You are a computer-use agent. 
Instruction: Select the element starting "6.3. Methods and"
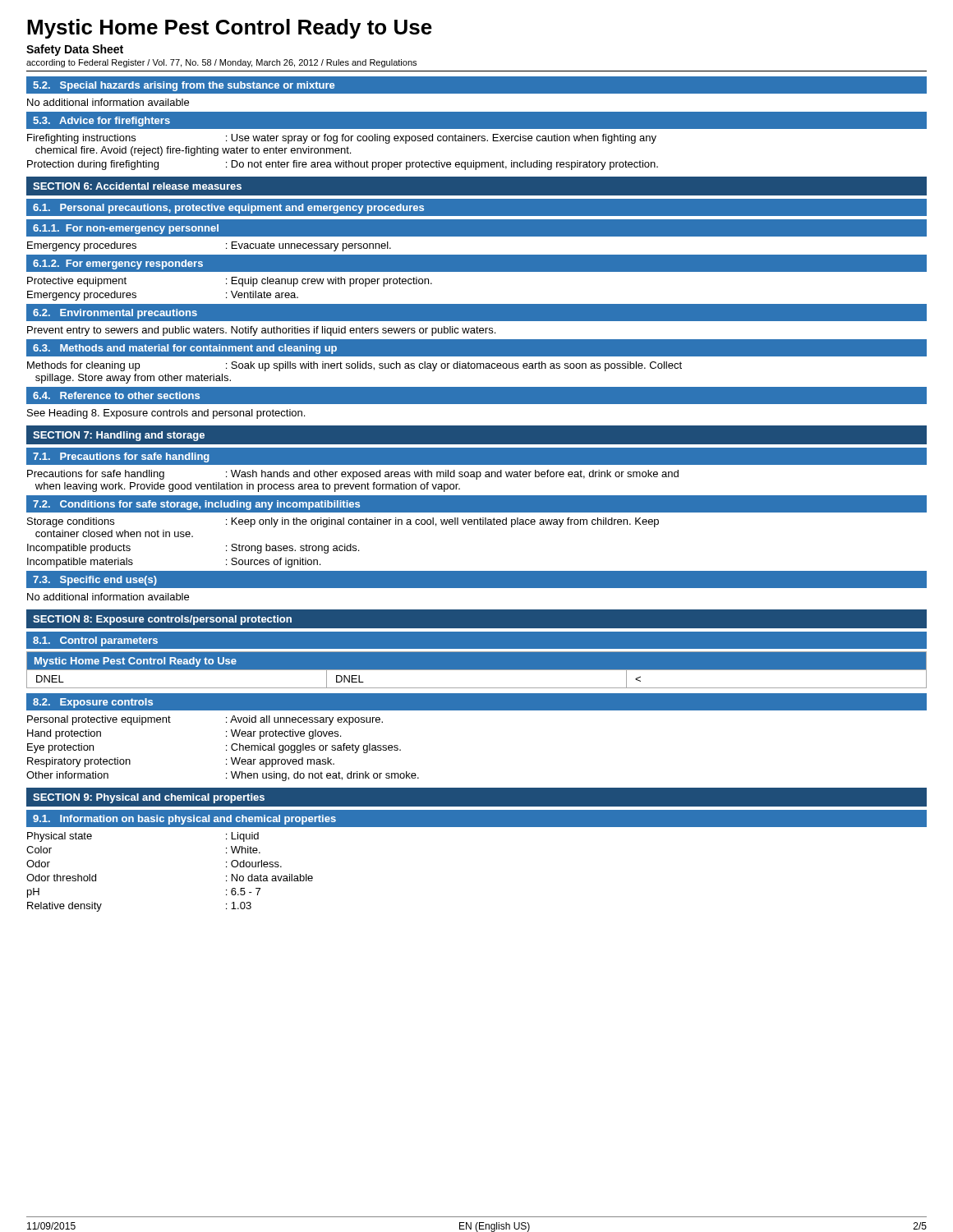(x=185, y=348)
